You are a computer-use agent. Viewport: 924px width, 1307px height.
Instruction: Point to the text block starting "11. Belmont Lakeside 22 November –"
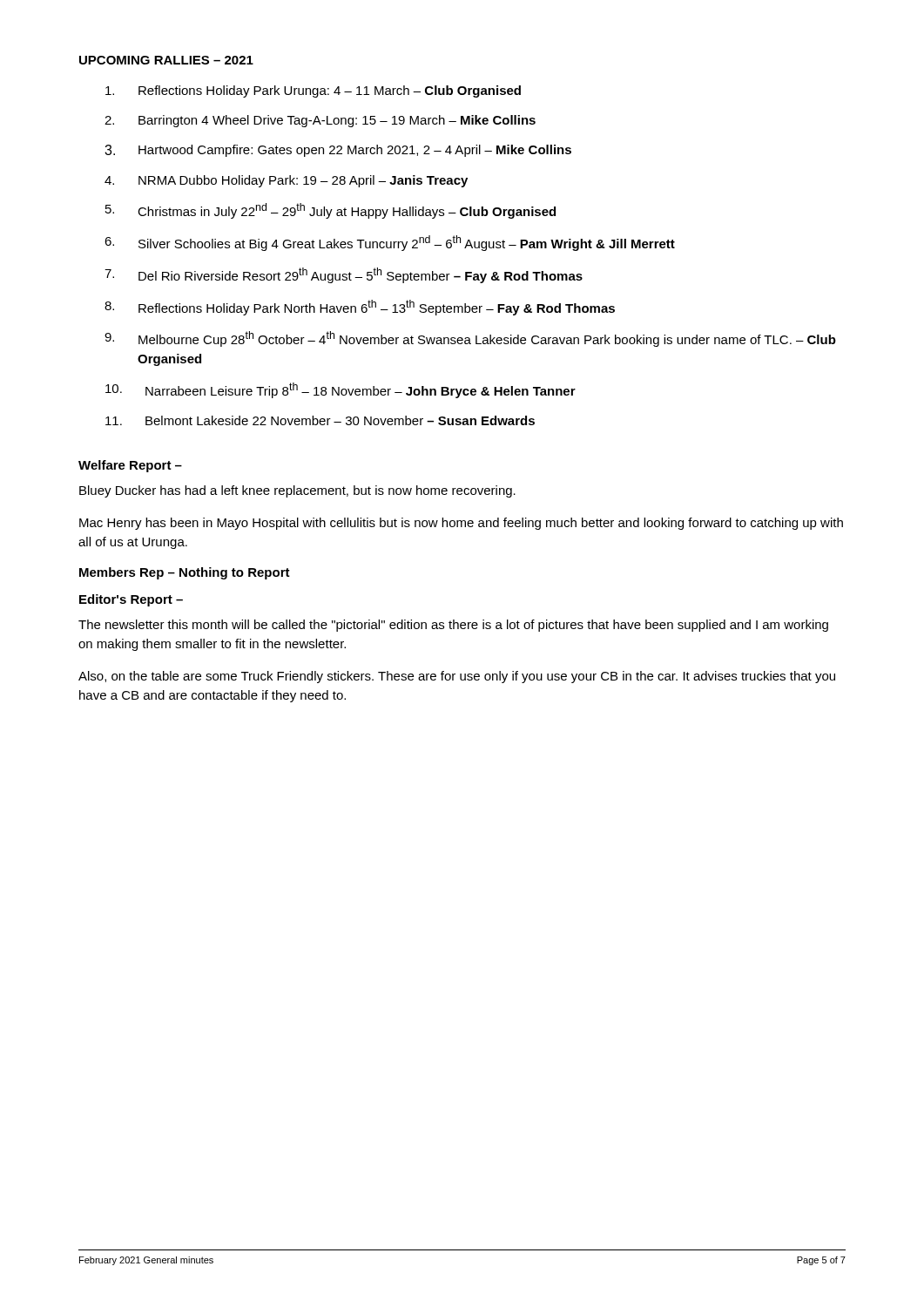click(475, 421)
